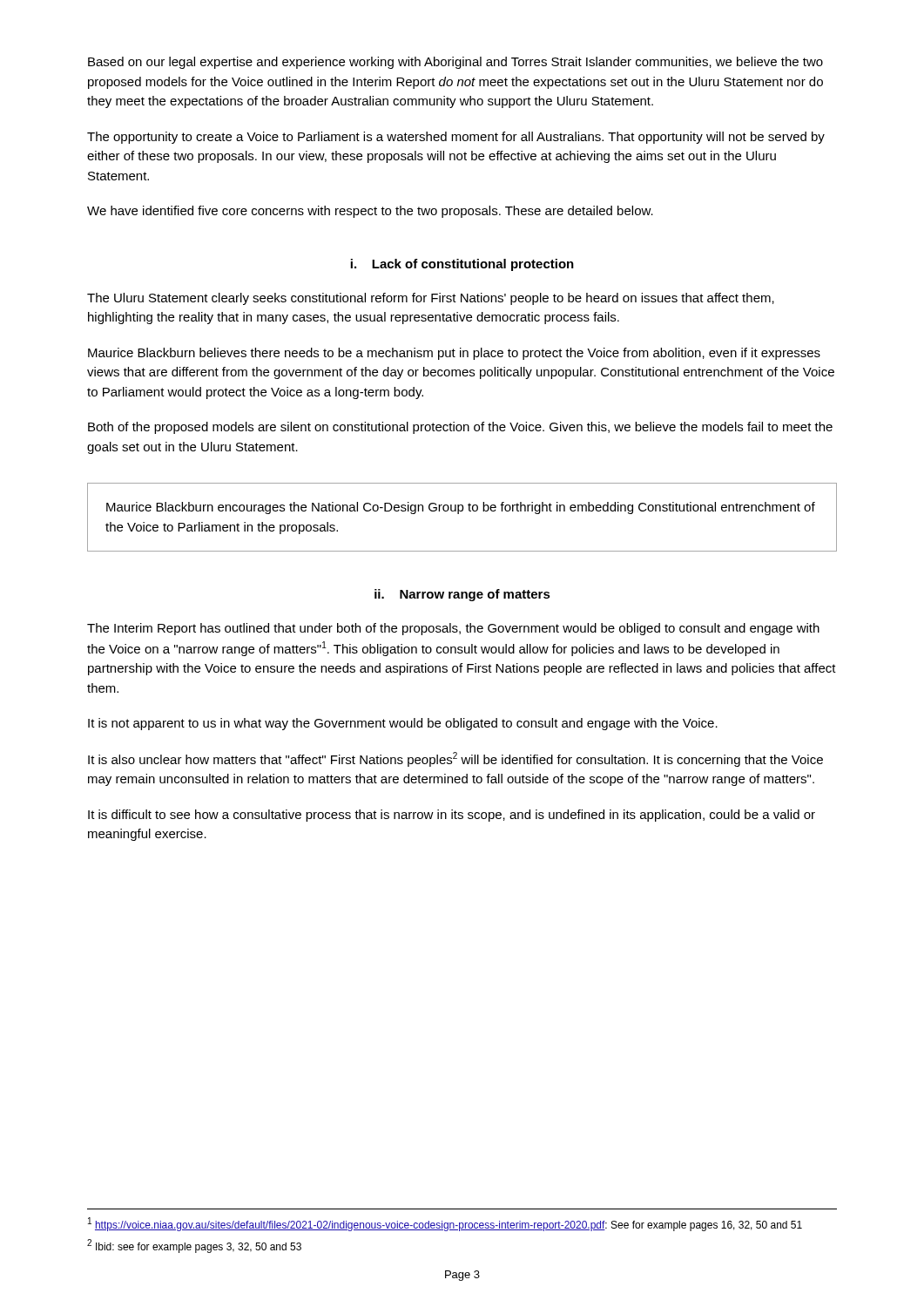The width and height of the screenshot is (924, 1307).
Task: Point to the element starting "Maurice Blackburn believes there needs"
Action: coord(461,372)
